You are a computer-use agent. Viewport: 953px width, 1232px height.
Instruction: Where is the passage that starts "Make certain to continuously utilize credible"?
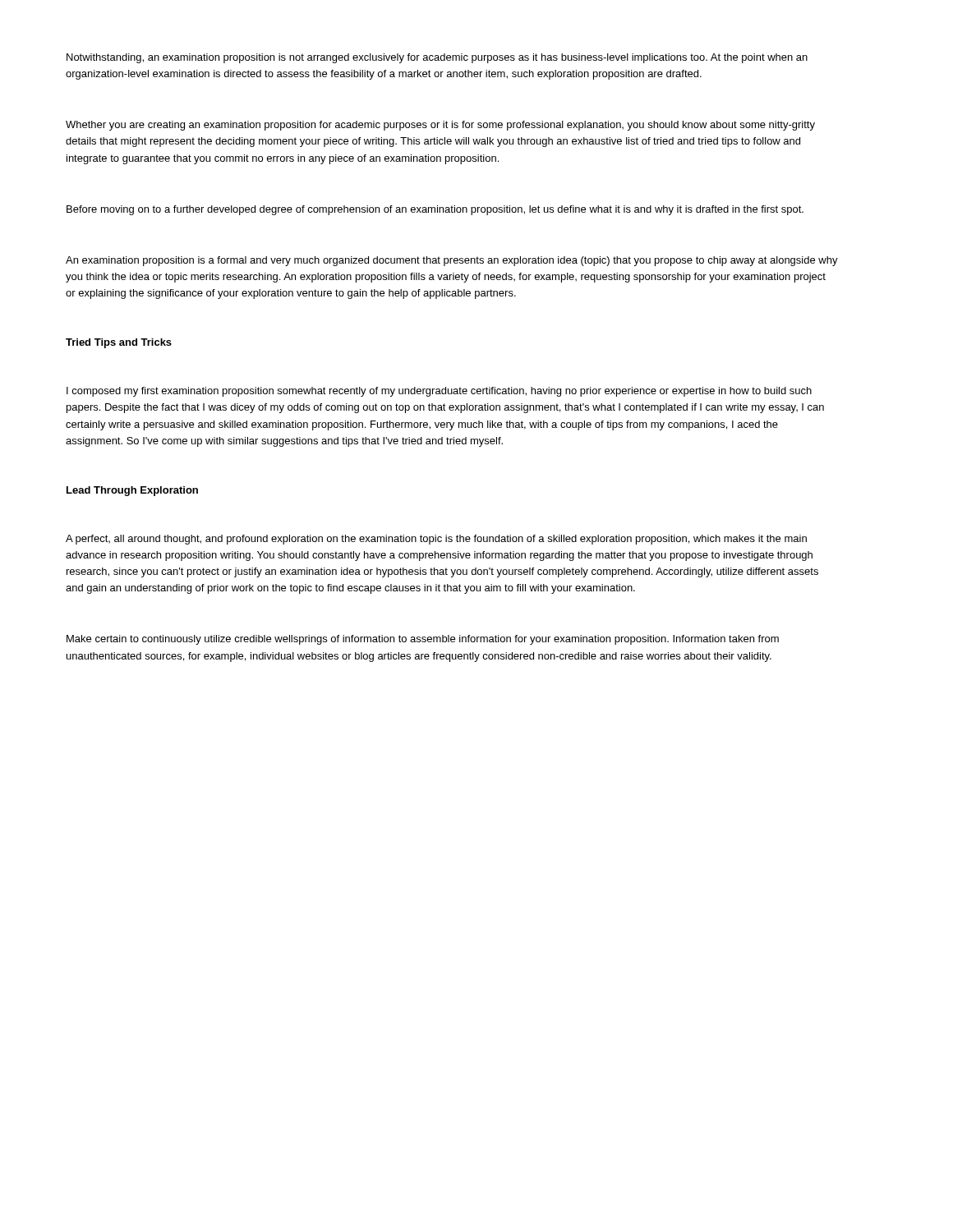click(423, 647)
